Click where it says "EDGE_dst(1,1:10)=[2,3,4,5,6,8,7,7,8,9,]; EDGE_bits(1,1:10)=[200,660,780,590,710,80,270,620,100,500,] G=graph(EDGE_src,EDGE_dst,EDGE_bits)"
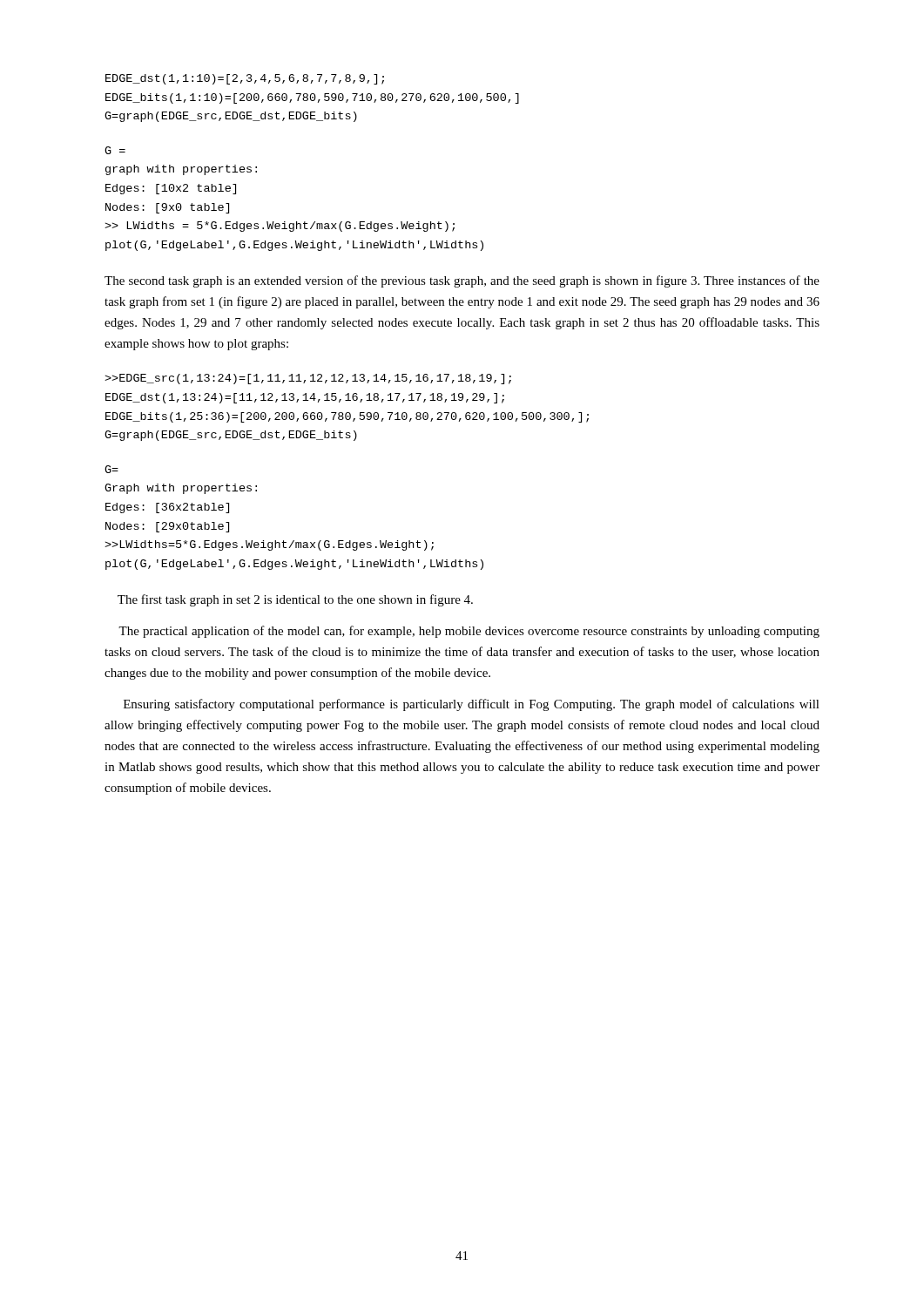This screenshot has width=924, height=1307. tap(462, 98)
